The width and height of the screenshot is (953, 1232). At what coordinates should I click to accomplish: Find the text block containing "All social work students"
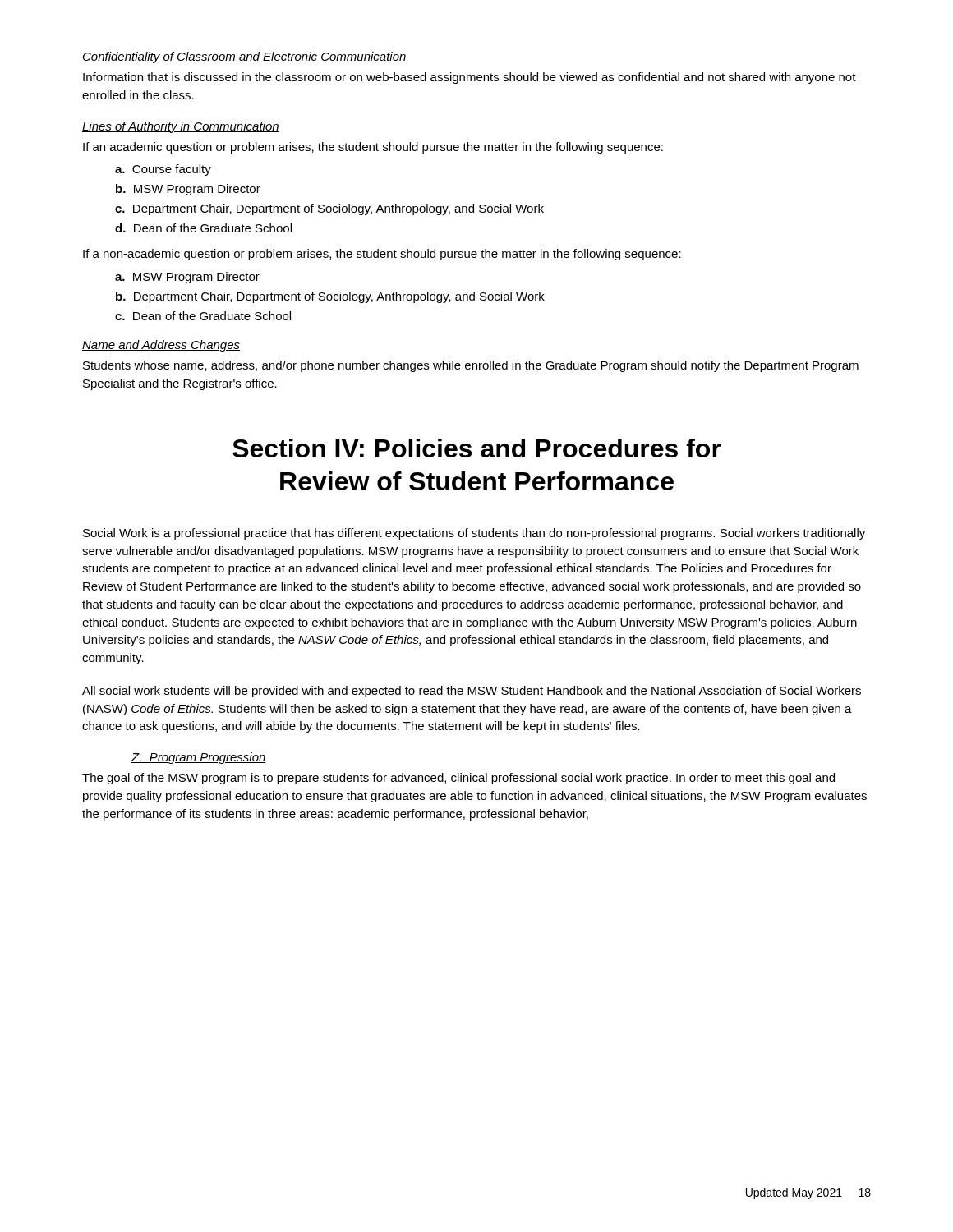tap(472, 708)
